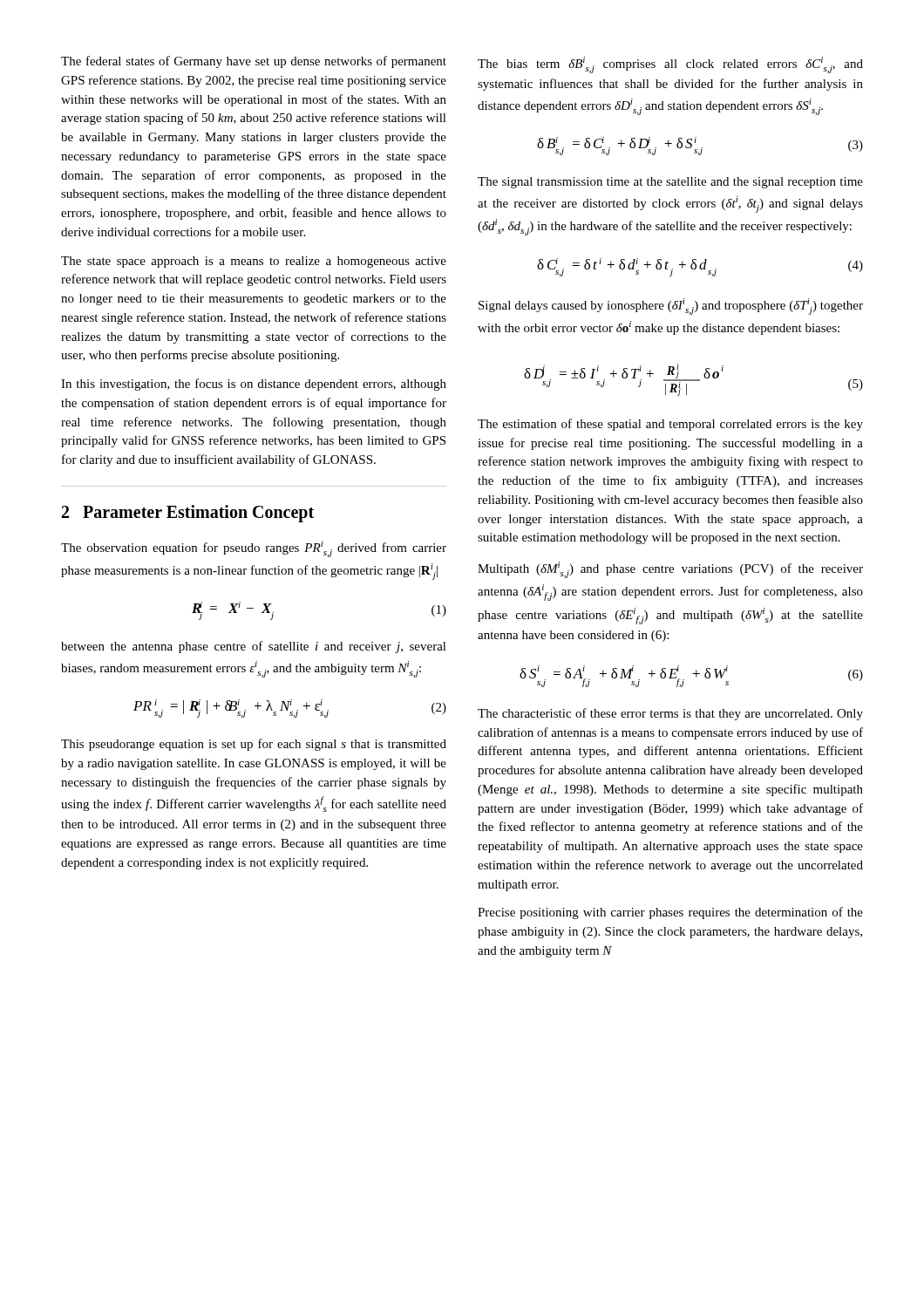
Task: Locate the text block that reads "In this investigation, the focus is on distance"
Action: click(254, 422)
